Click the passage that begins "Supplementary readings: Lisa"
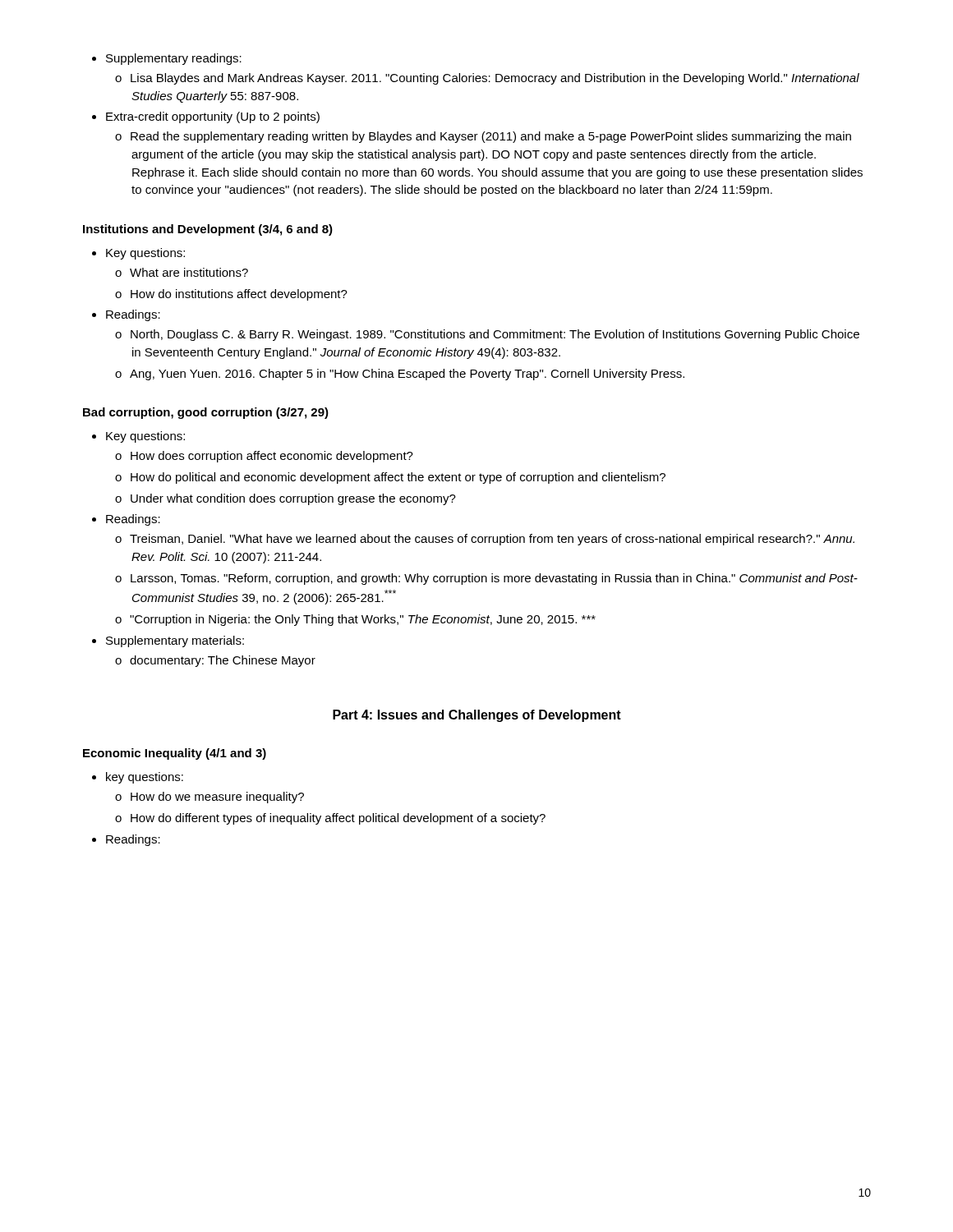The width and height of the screenshot is (953, 1232). coord(476,124)
